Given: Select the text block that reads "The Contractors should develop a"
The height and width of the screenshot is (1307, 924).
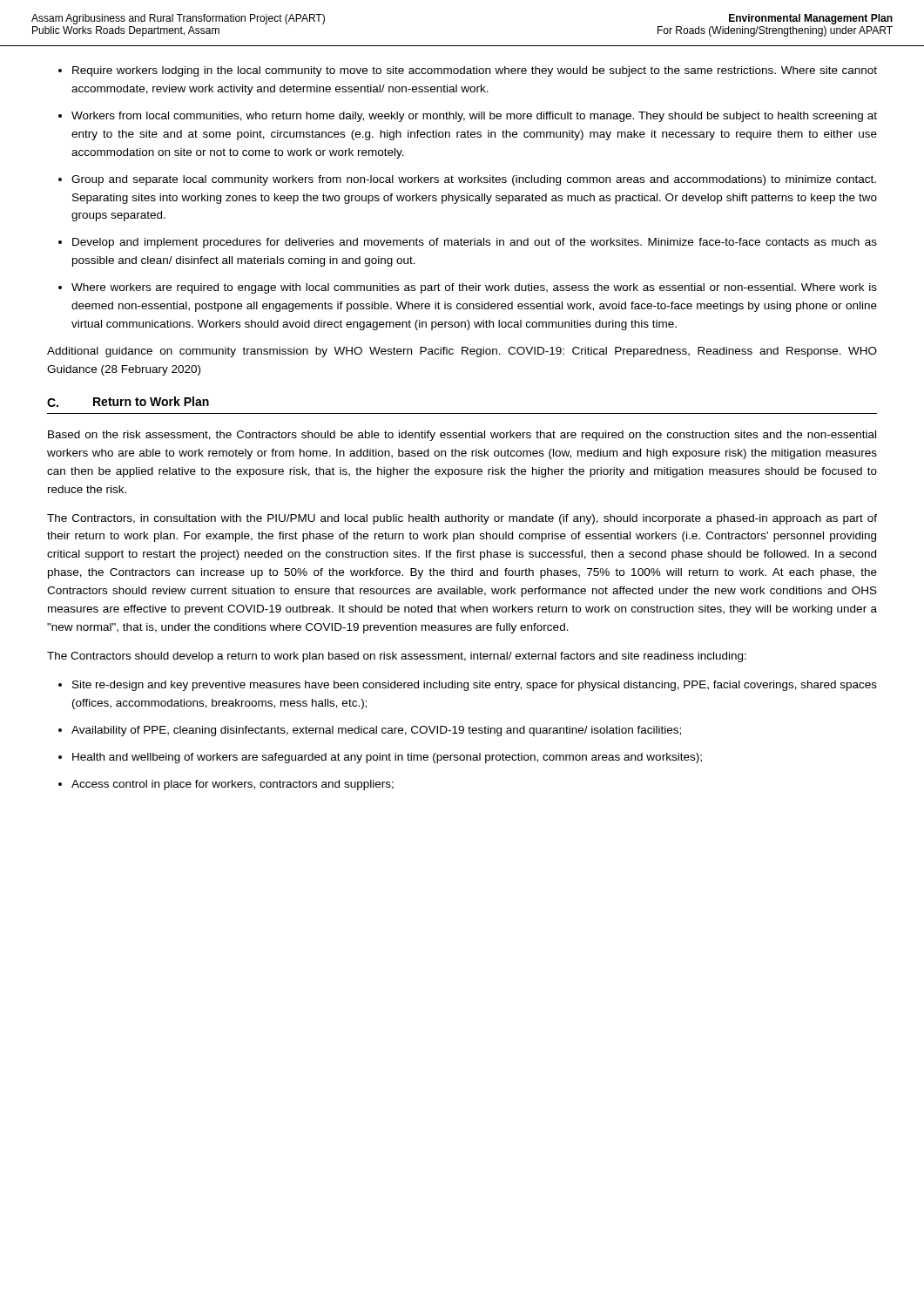Looking at the screenshot, I should click(x=397, y=656).
